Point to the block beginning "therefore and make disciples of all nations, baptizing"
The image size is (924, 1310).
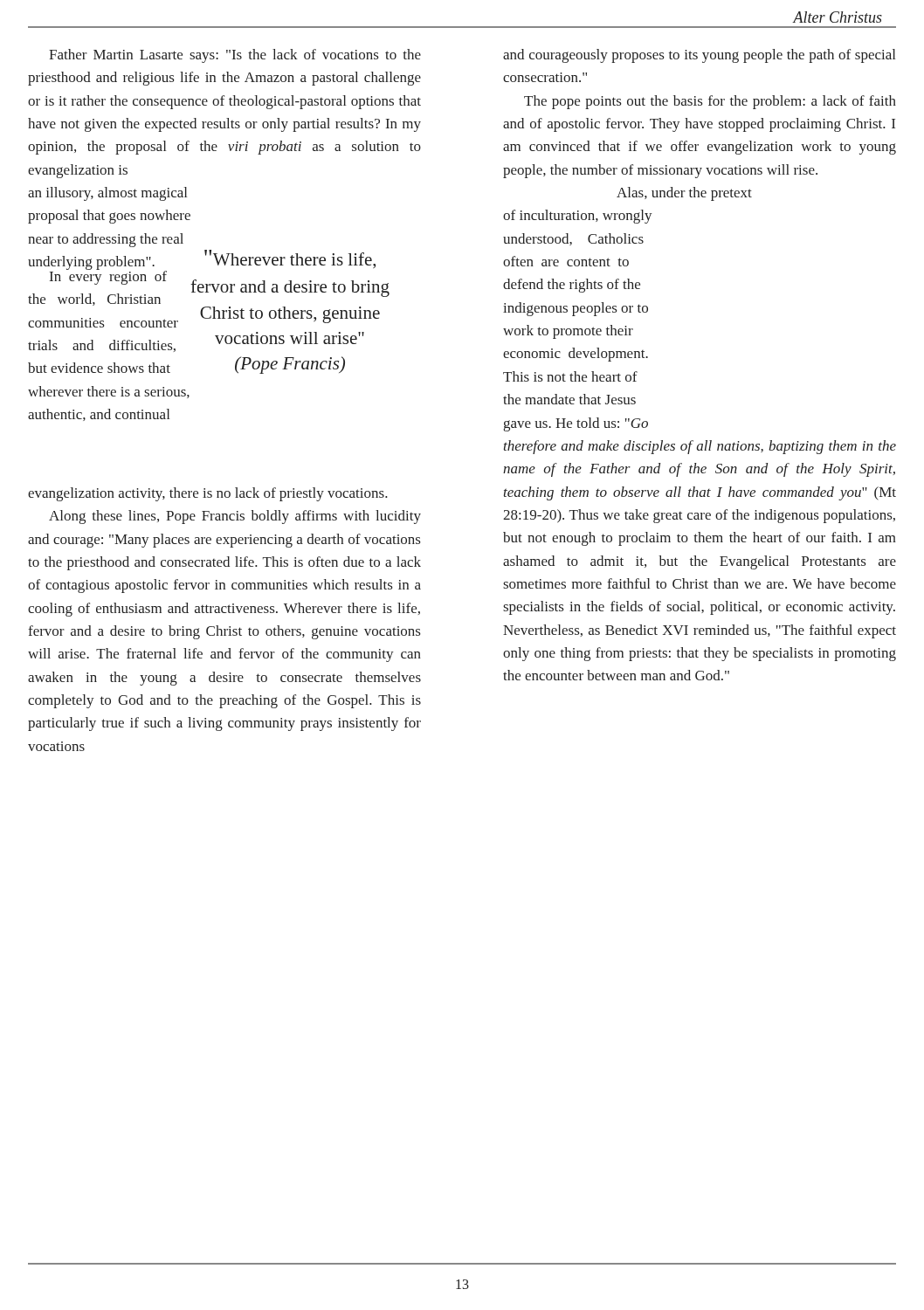[700, 561]
